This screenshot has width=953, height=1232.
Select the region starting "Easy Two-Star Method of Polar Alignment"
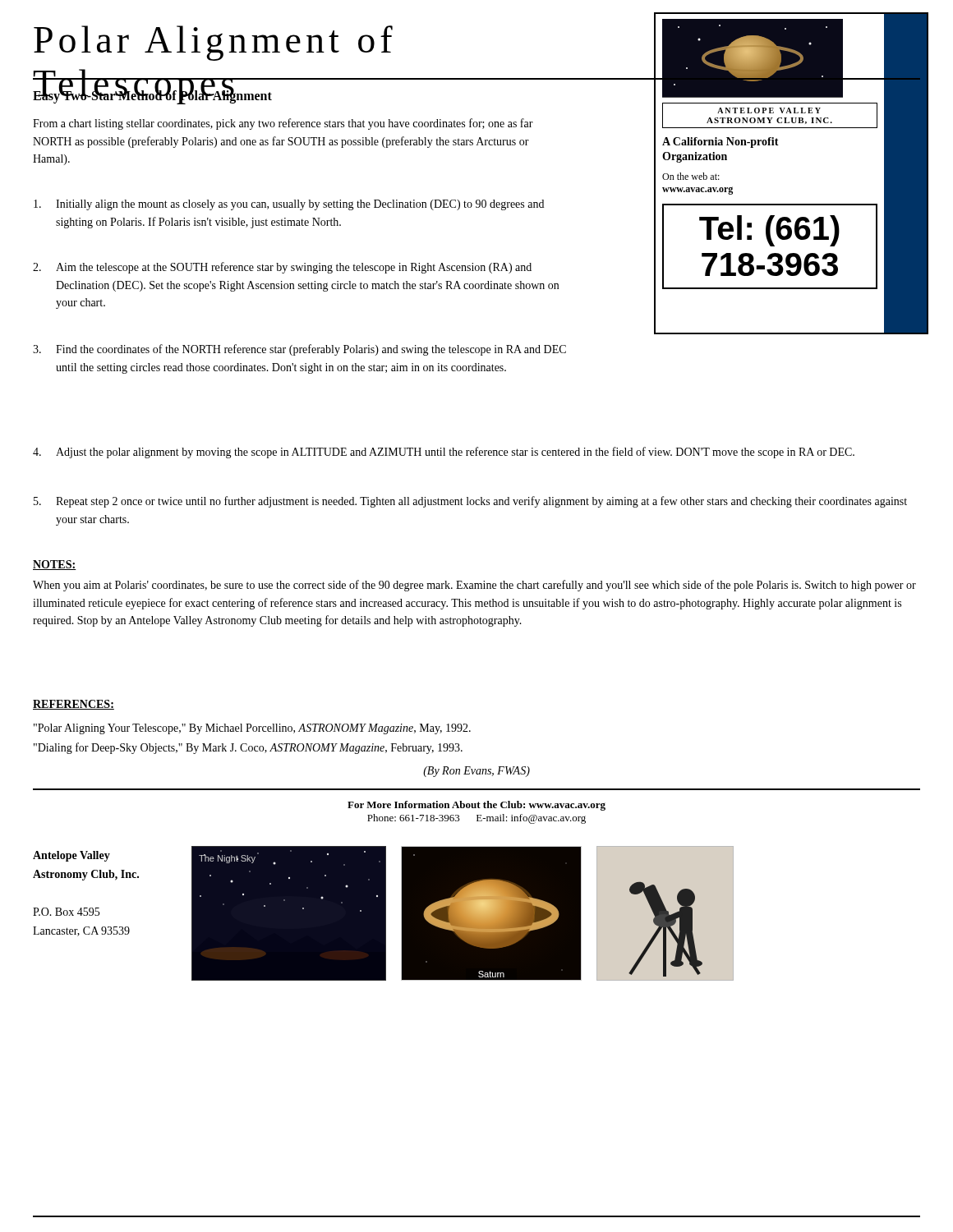152,96
